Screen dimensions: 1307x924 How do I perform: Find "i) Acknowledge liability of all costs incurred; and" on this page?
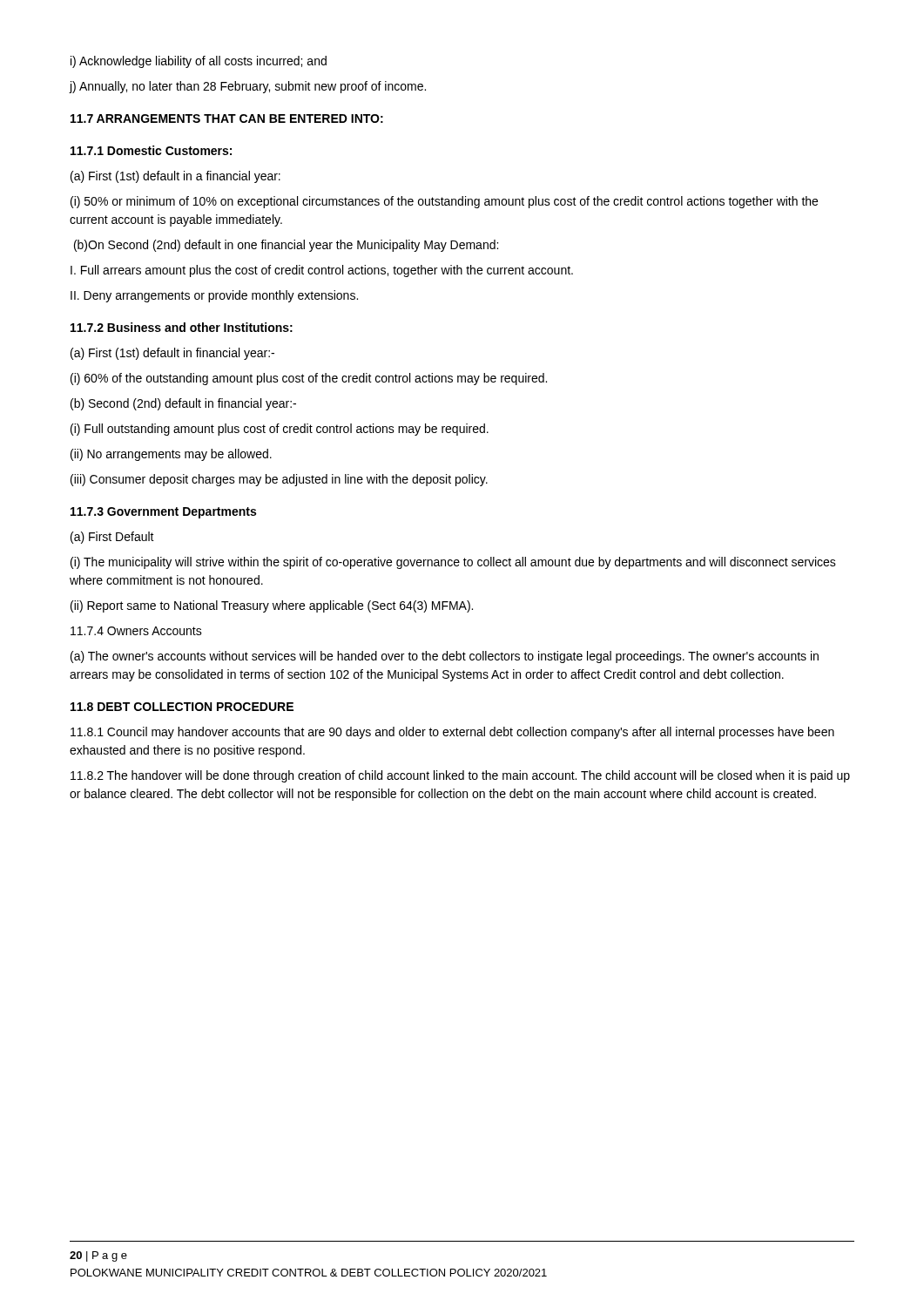198,61
